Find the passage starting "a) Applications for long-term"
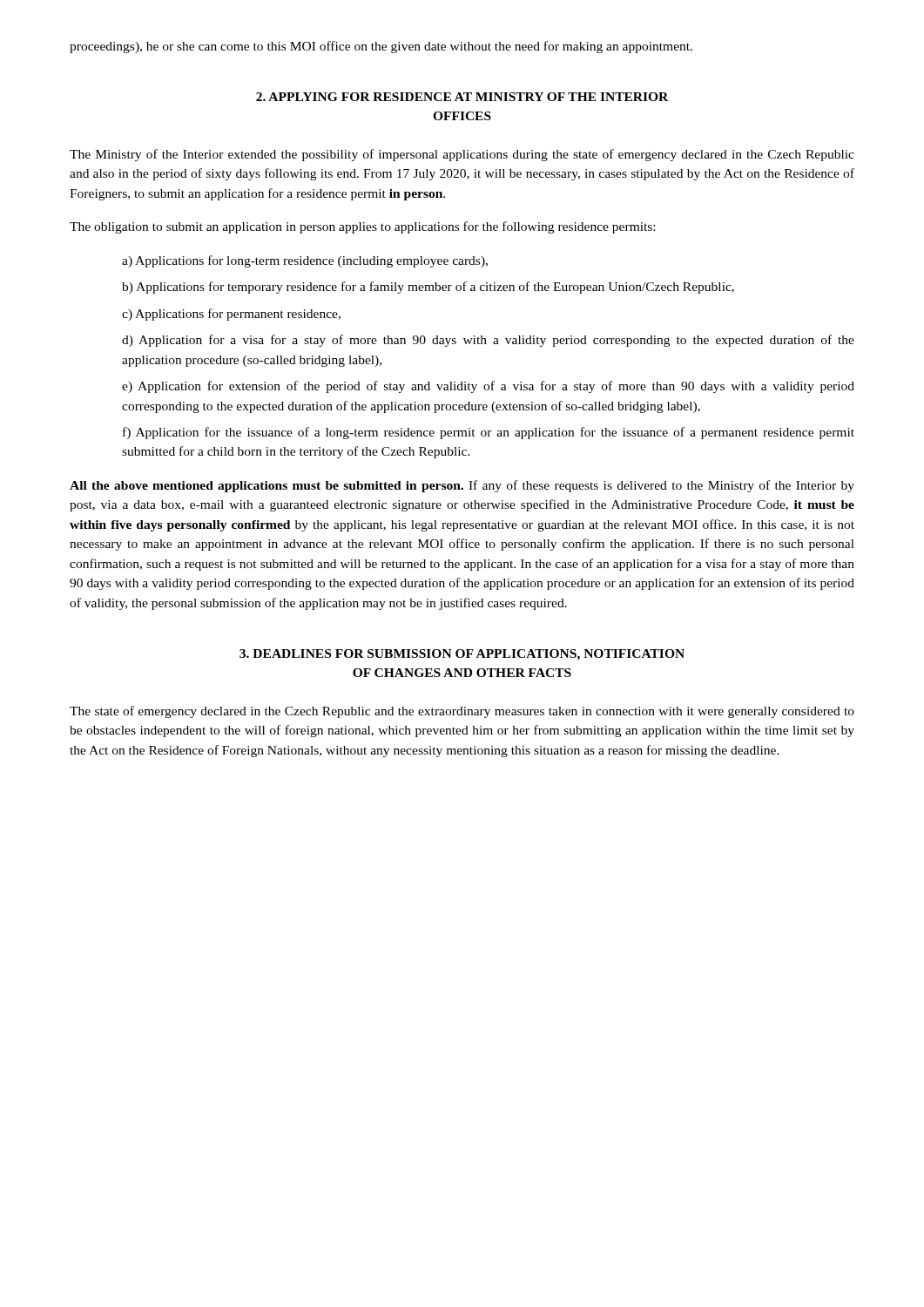 tap(305, 260)
